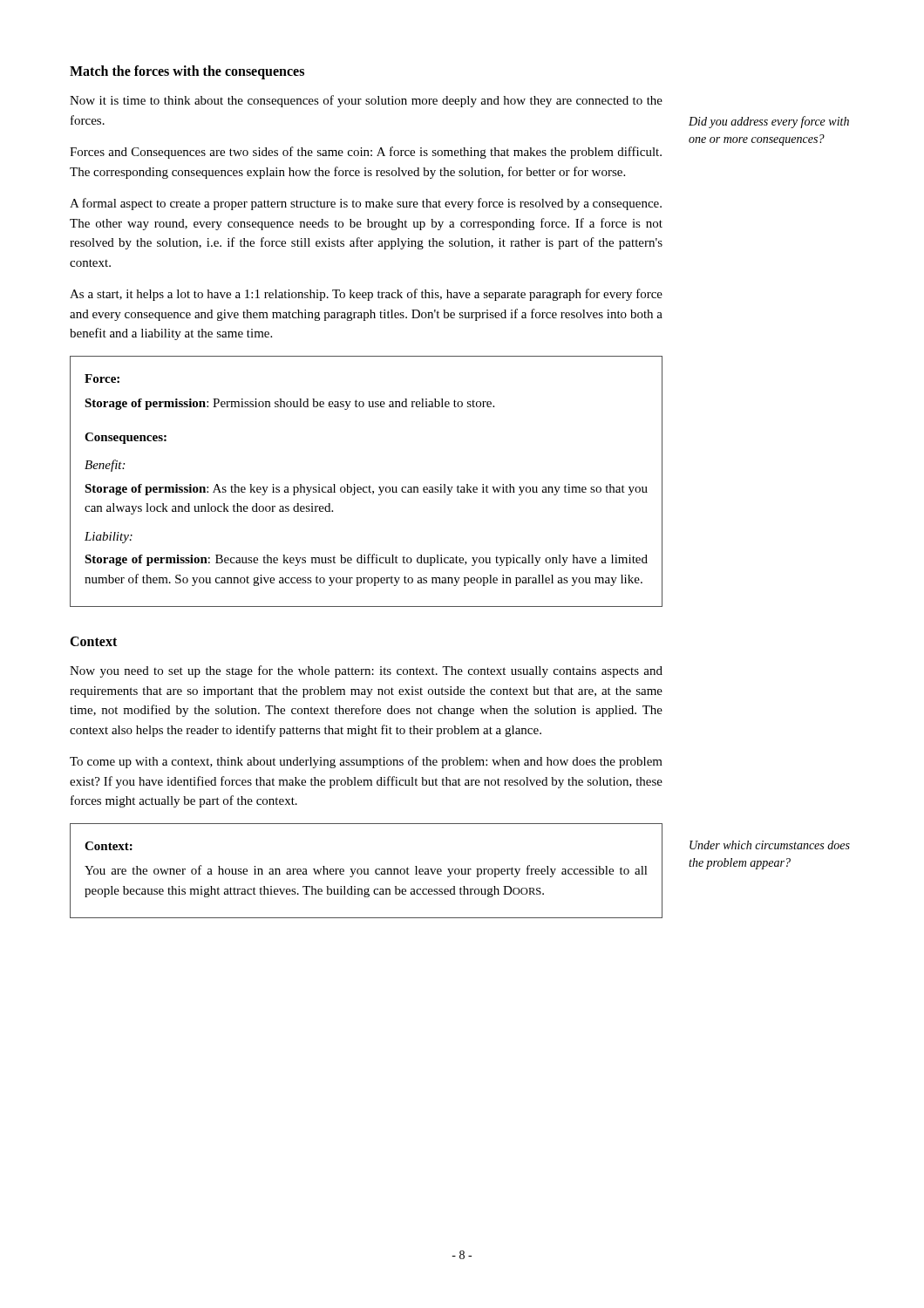Viewport: 924px width, 1308px height.
Task: Click on the text starting "A formal aspect to create a proper pattern"
Action: [x=366, y=233]
